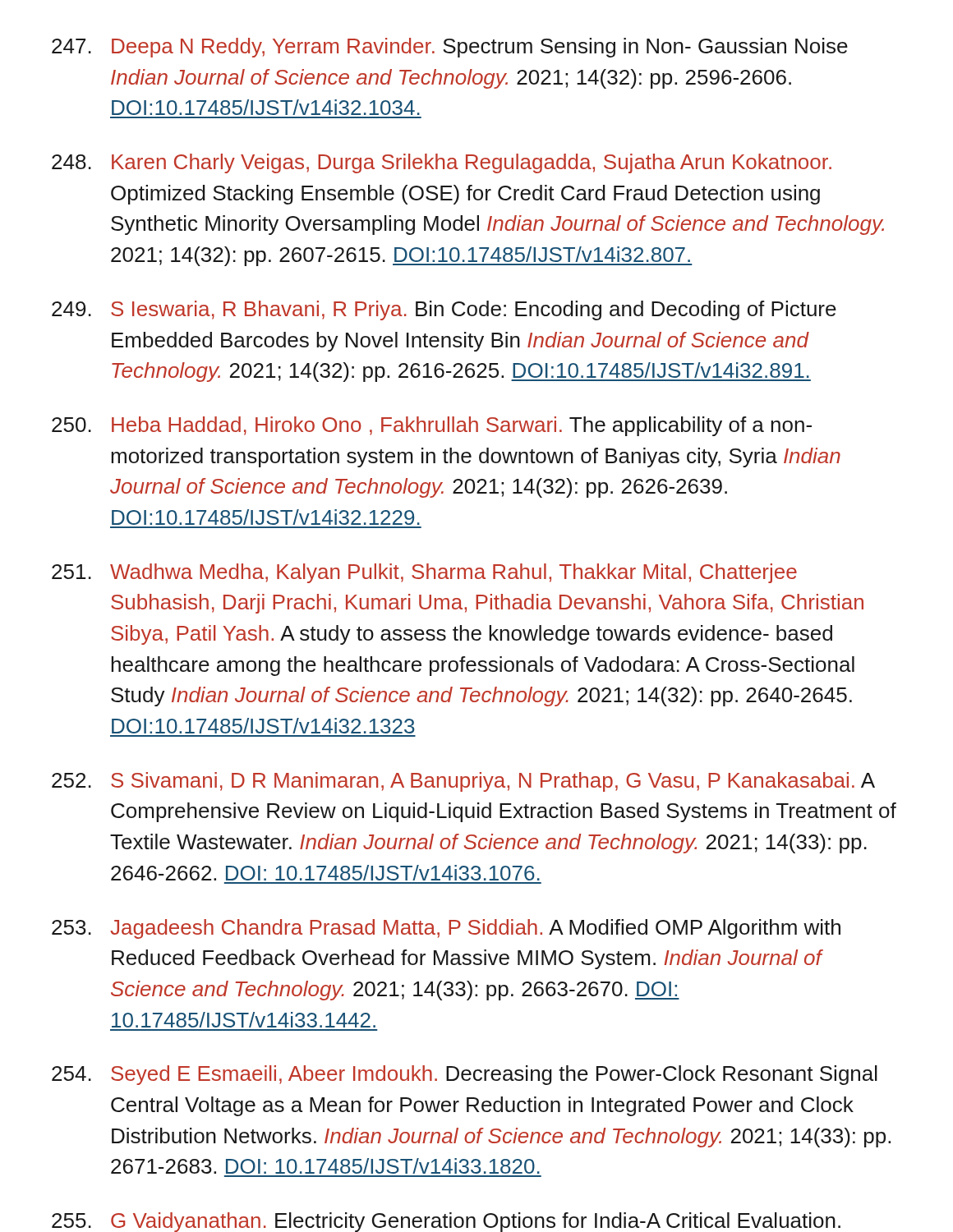Select the list item that says "250. Heba Haddad, Hiroko Ono , Fakhrullah Sarwari."

[x=476, y=472]
